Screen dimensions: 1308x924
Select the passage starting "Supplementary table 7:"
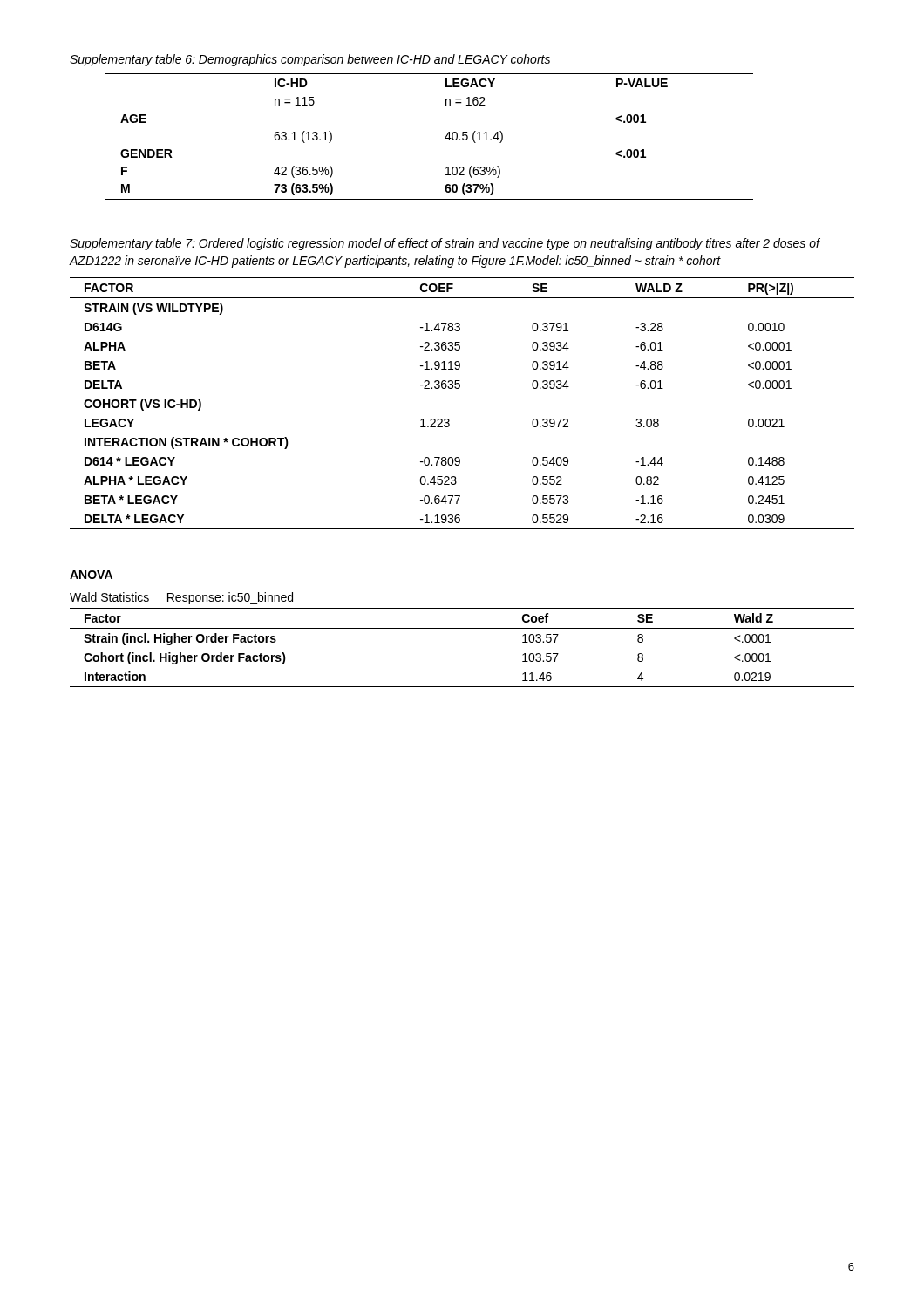[x=445, y=252]
